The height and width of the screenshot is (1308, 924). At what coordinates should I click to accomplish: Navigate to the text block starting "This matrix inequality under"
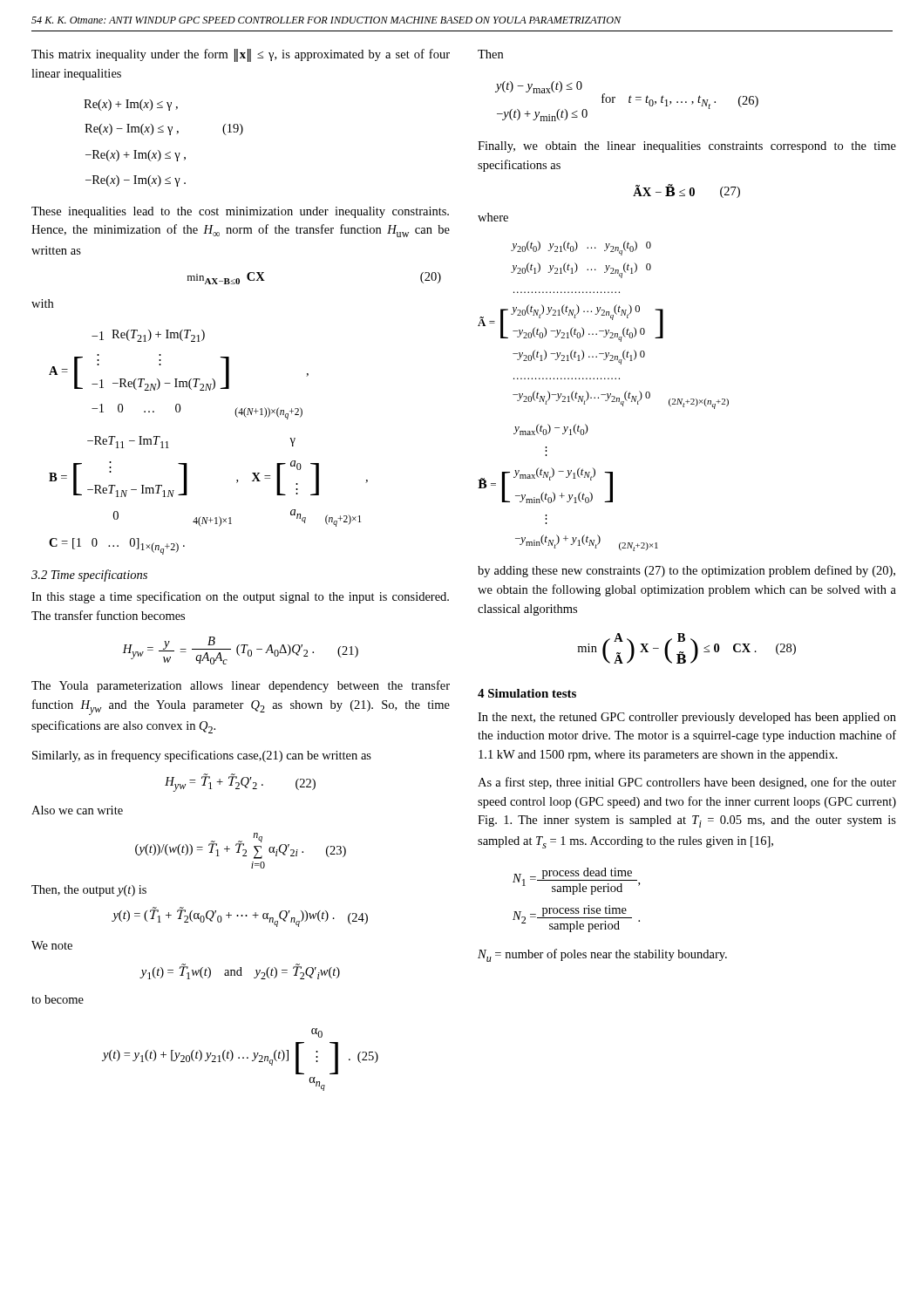tap(241, 64)
